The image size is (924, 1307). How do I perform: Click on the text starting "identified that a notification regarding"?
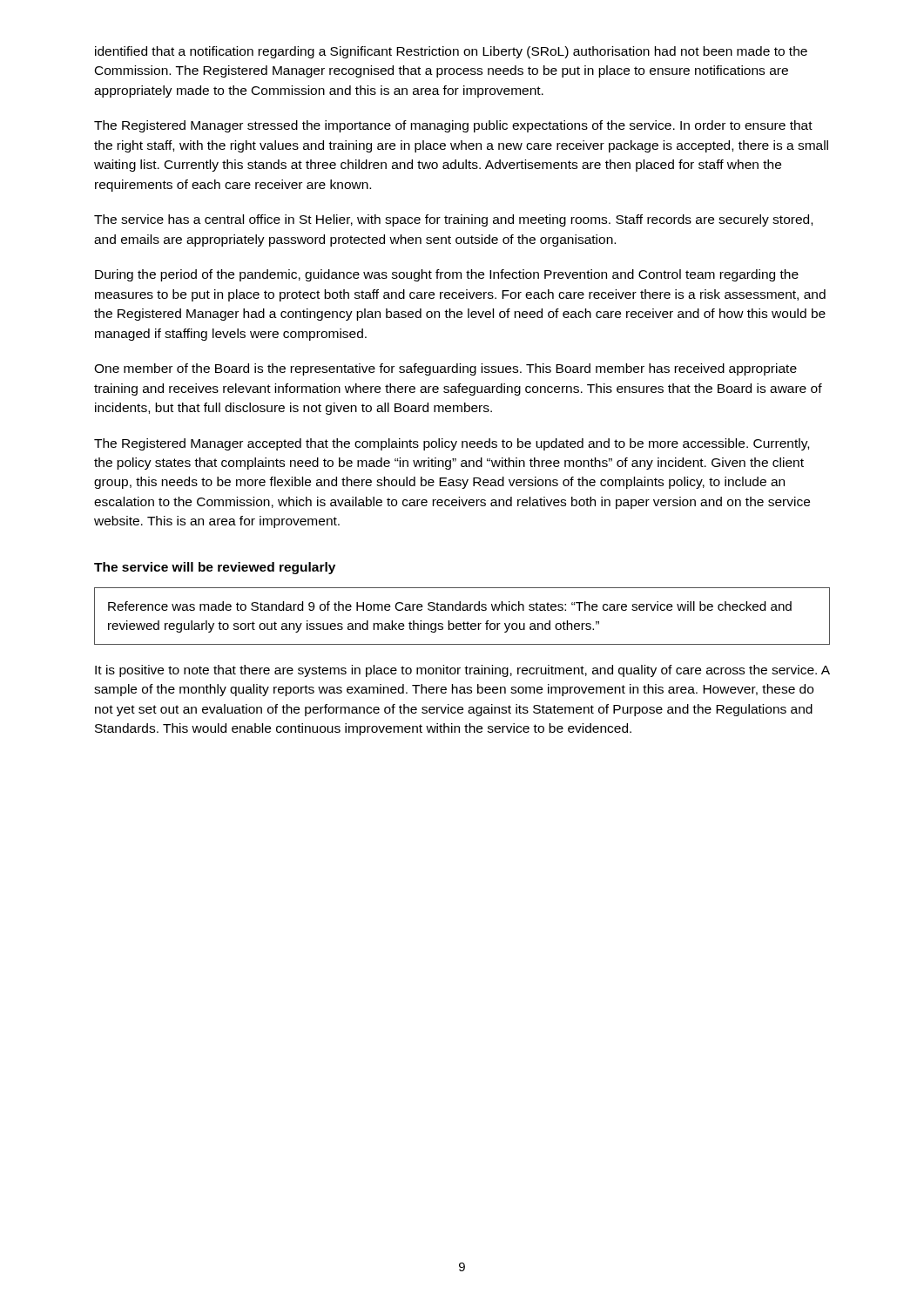point(451,71)
